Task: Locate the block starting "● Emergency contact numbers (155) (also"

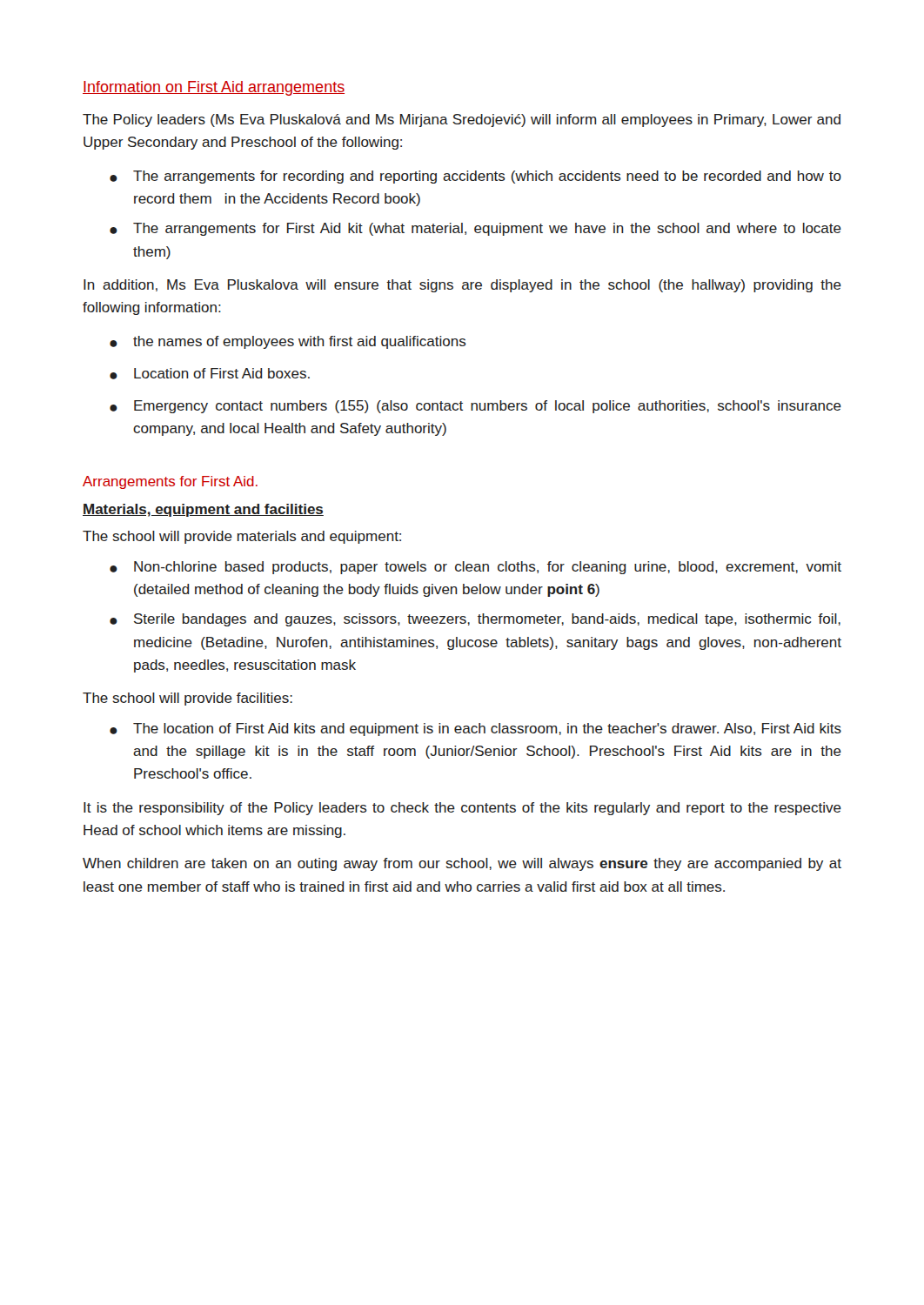Action: (x=475, y=418)
